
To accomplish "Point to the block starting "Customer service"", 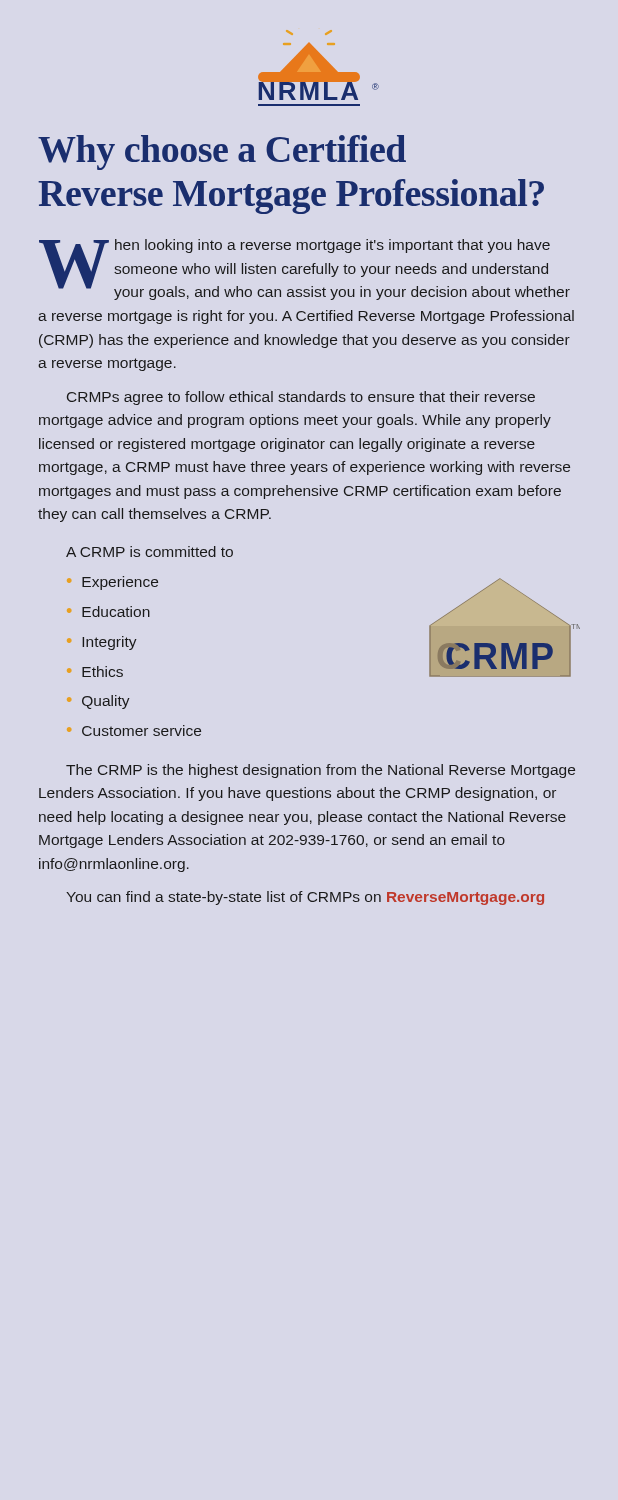I will (x=142, y=730).
